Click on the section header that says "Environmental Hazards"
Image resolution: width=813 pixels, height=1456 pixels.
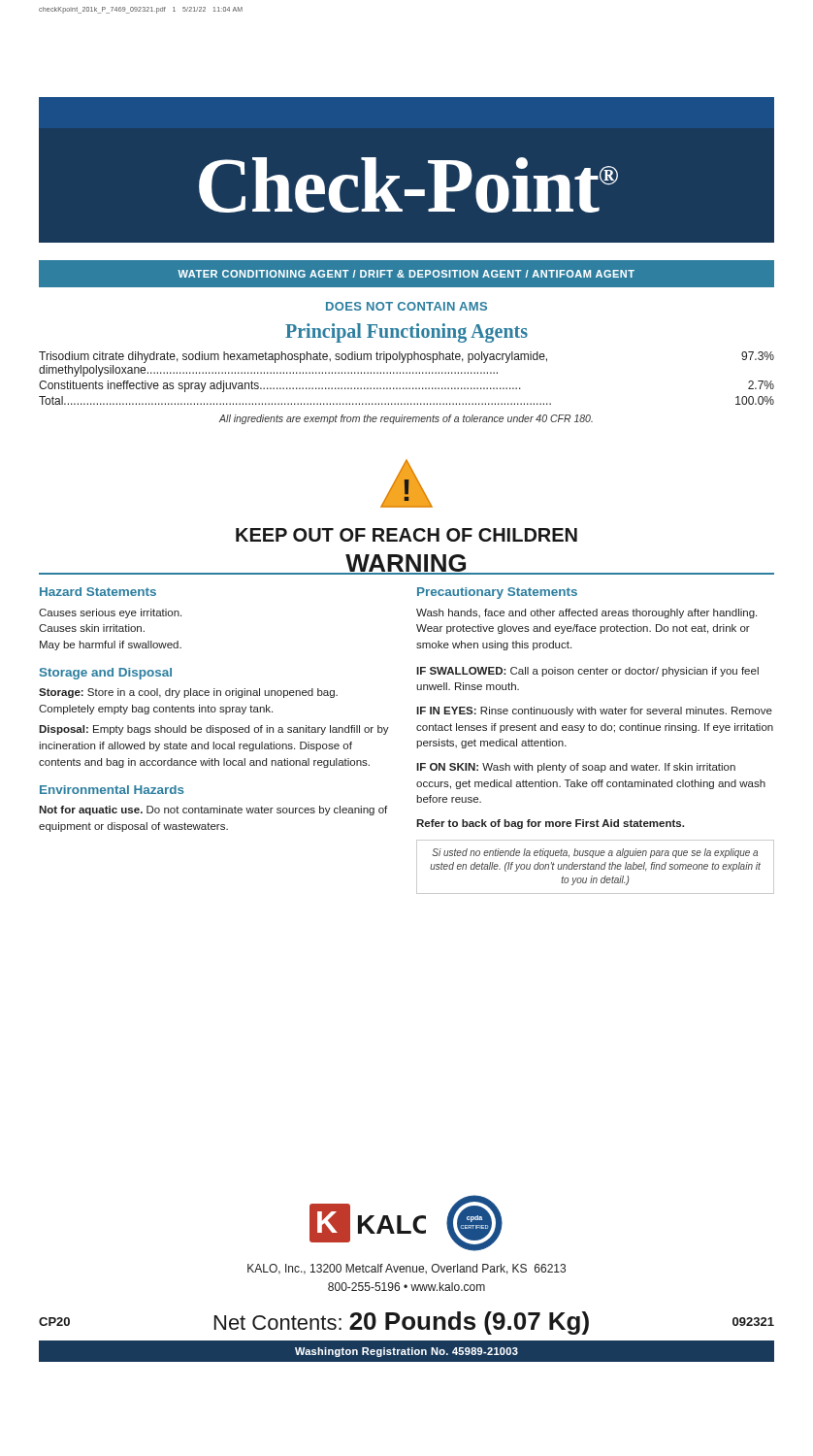112,789
